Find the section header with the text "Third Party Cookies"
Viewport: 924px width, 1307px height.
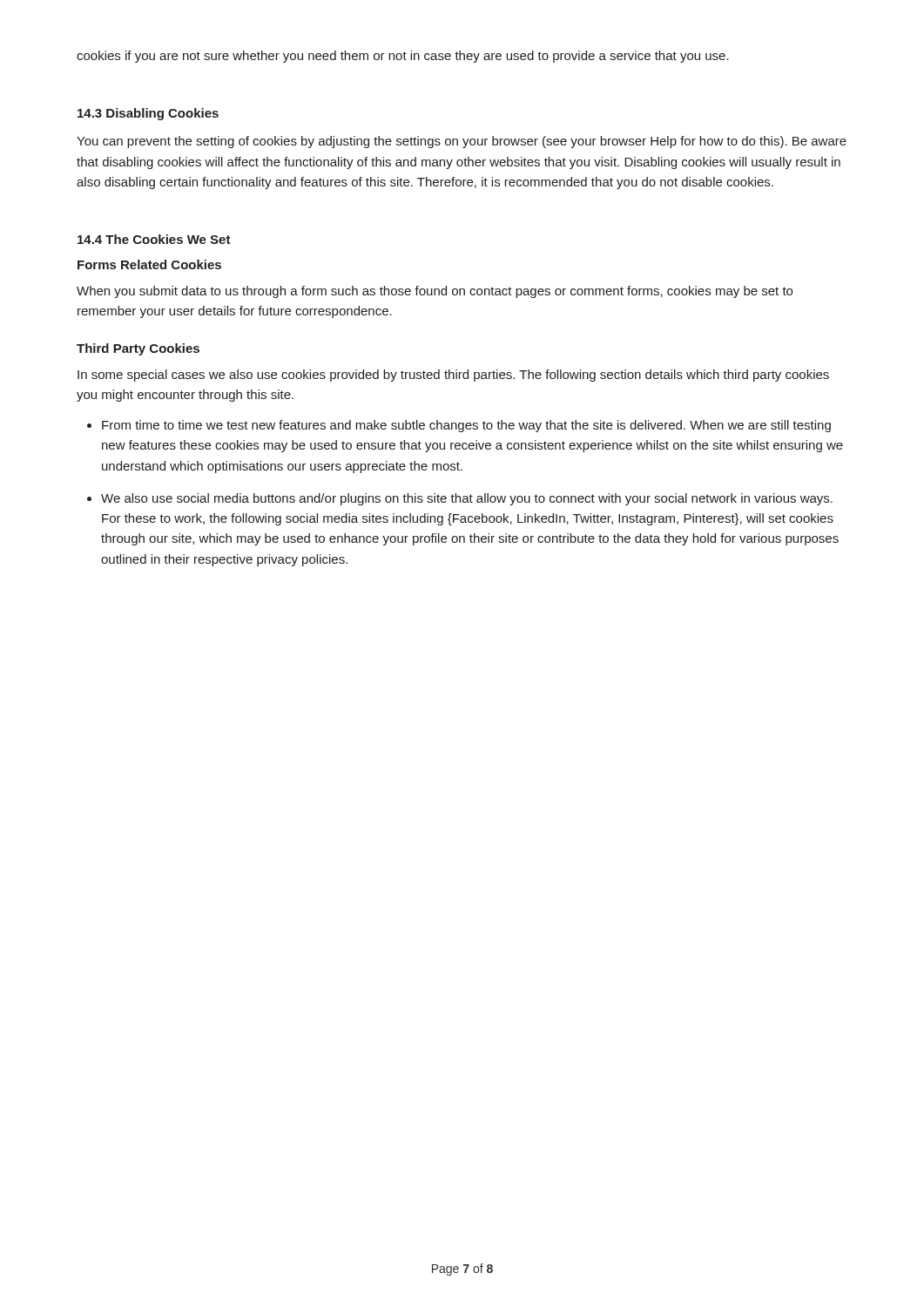coord(138,348)
